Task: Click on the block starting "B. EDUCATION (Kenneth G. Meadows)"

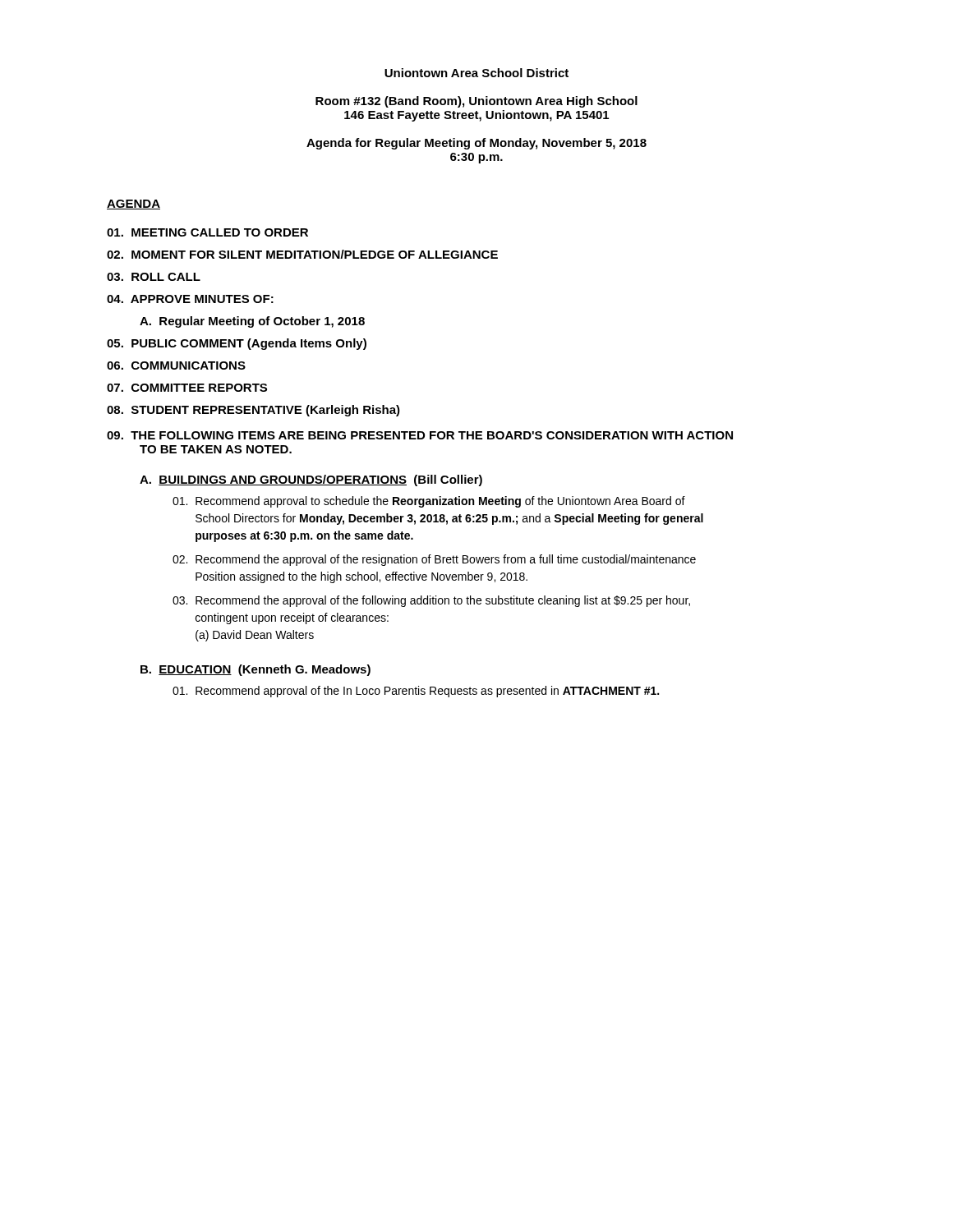Action: [x=255, y=669]
